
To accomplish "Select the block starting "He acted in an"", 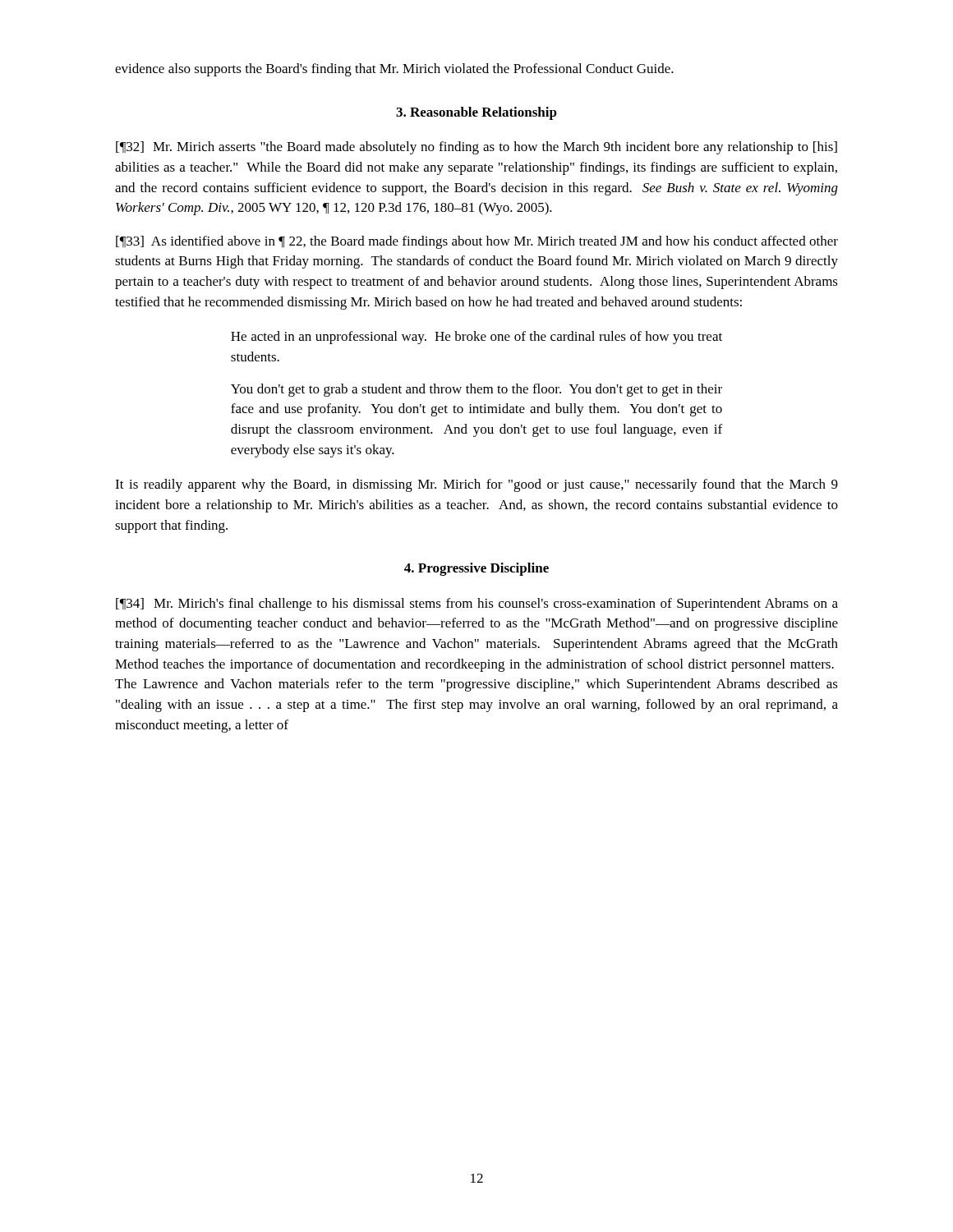I will pos(476,394).
